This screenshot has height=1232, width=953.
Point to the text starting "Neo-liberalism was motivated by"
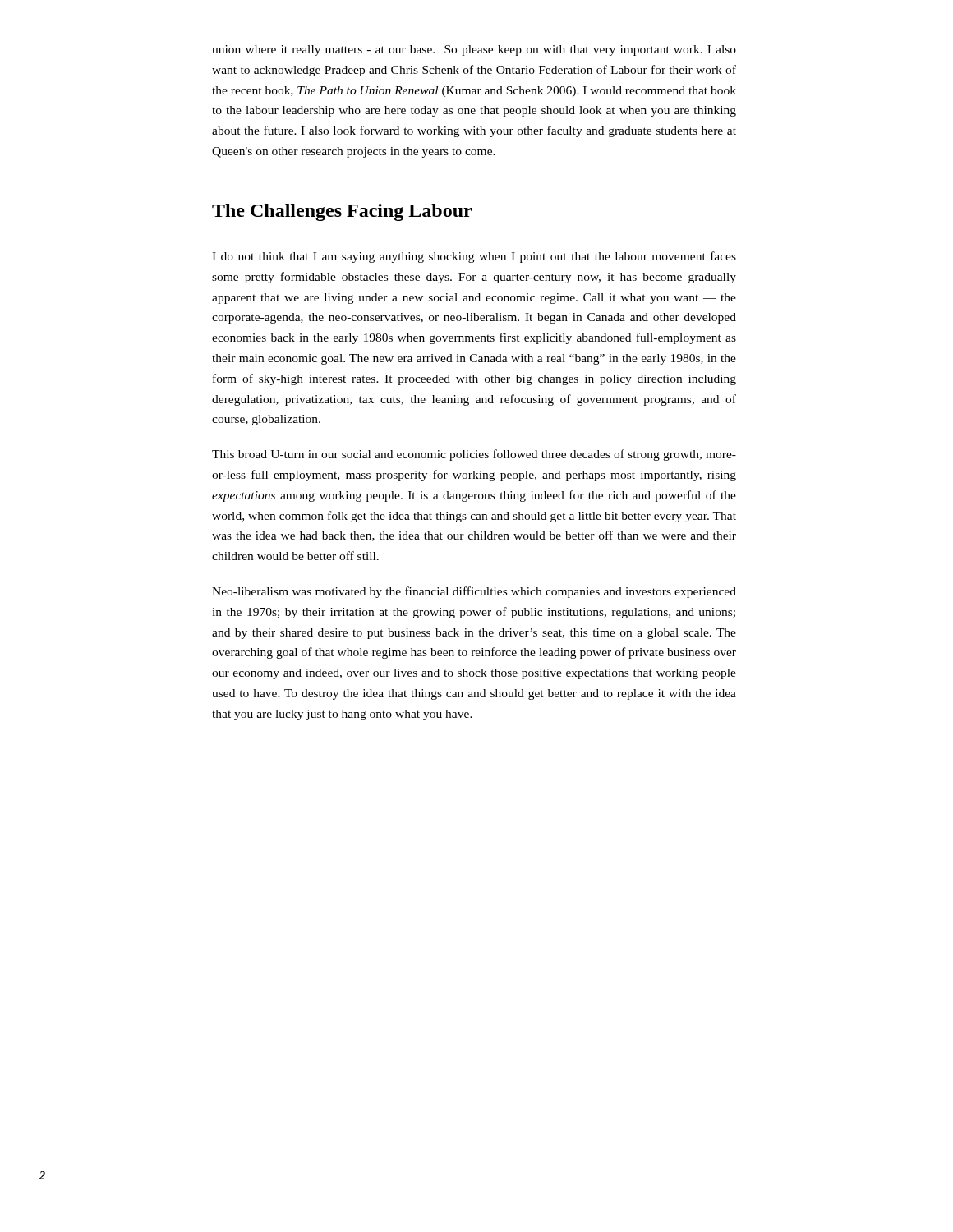click(x=474, y=652)
